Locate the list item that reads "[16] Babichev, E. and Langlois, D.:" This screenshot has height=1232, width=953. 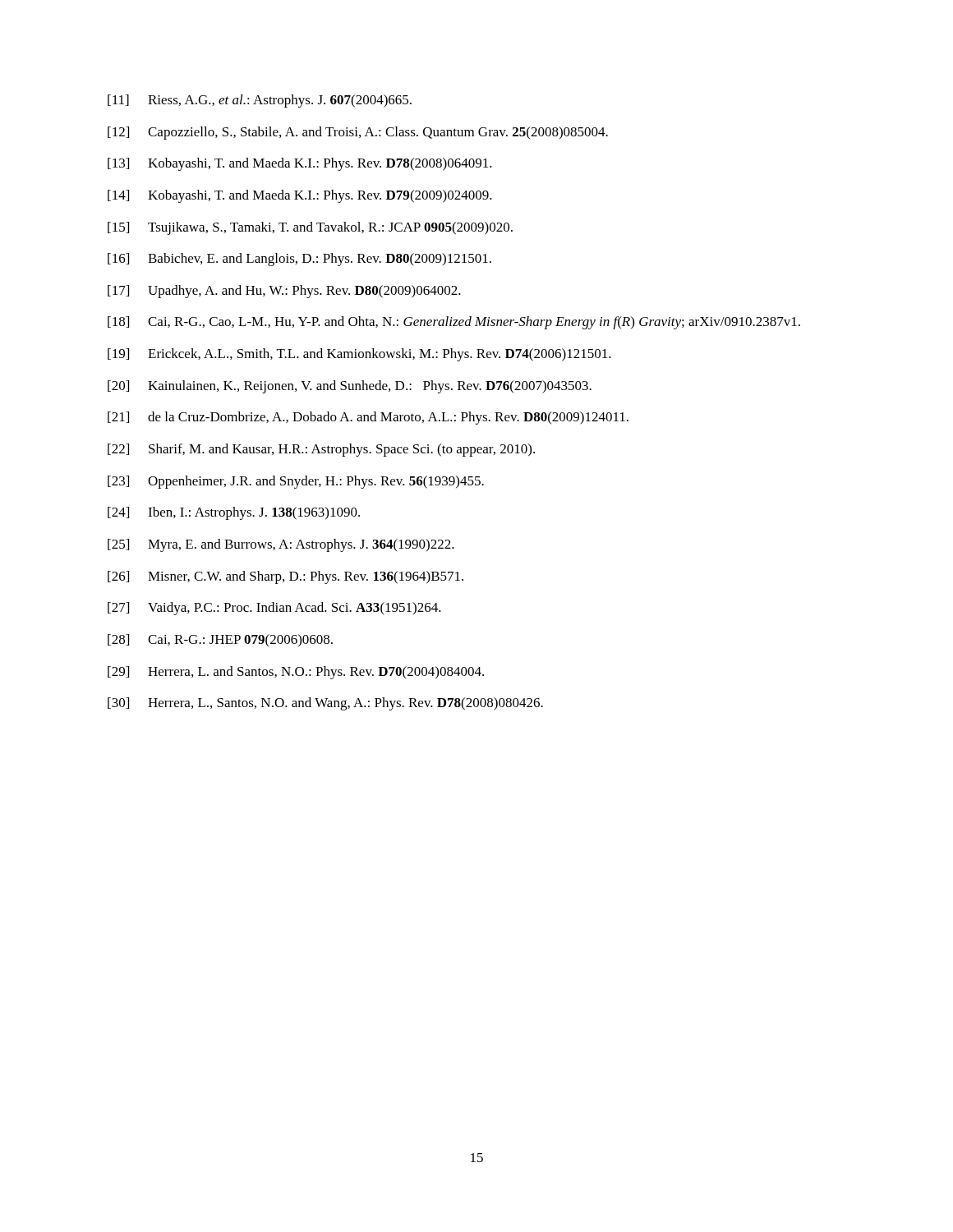(476, 259)
